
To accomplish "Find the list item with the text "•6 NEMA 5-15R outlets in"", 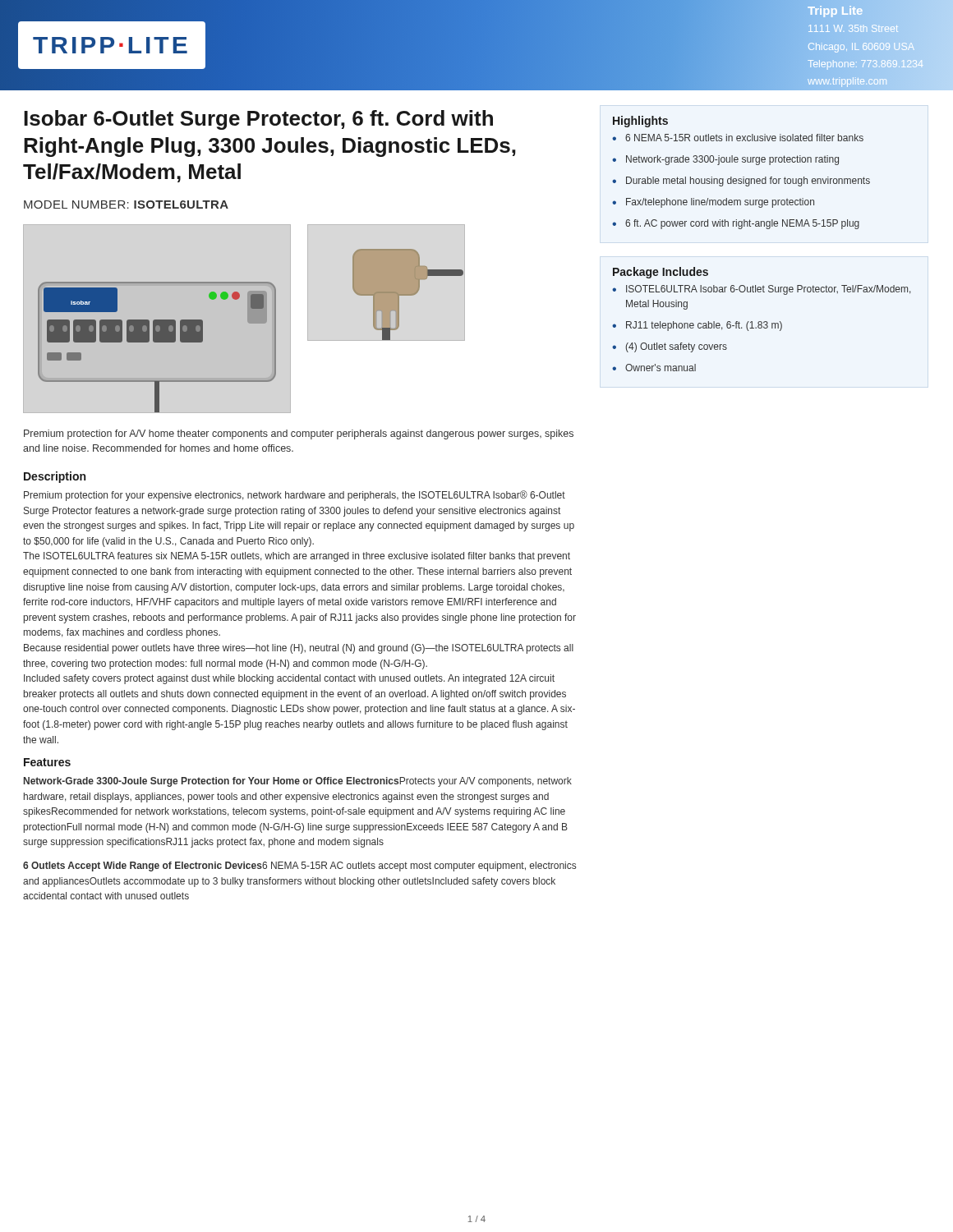I will tap(738, 138).
